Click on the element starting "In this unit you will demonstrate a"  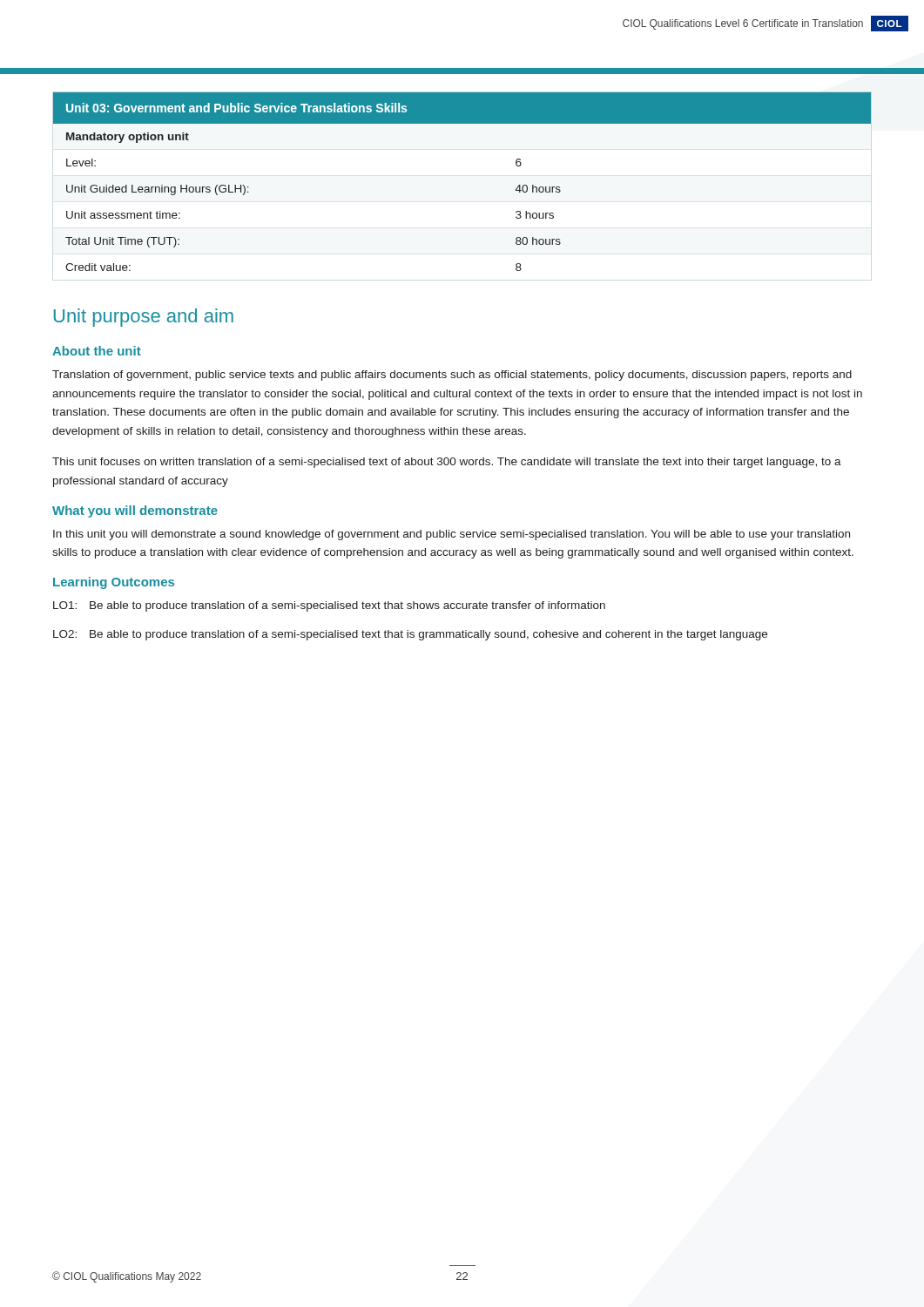pos(462,543)
